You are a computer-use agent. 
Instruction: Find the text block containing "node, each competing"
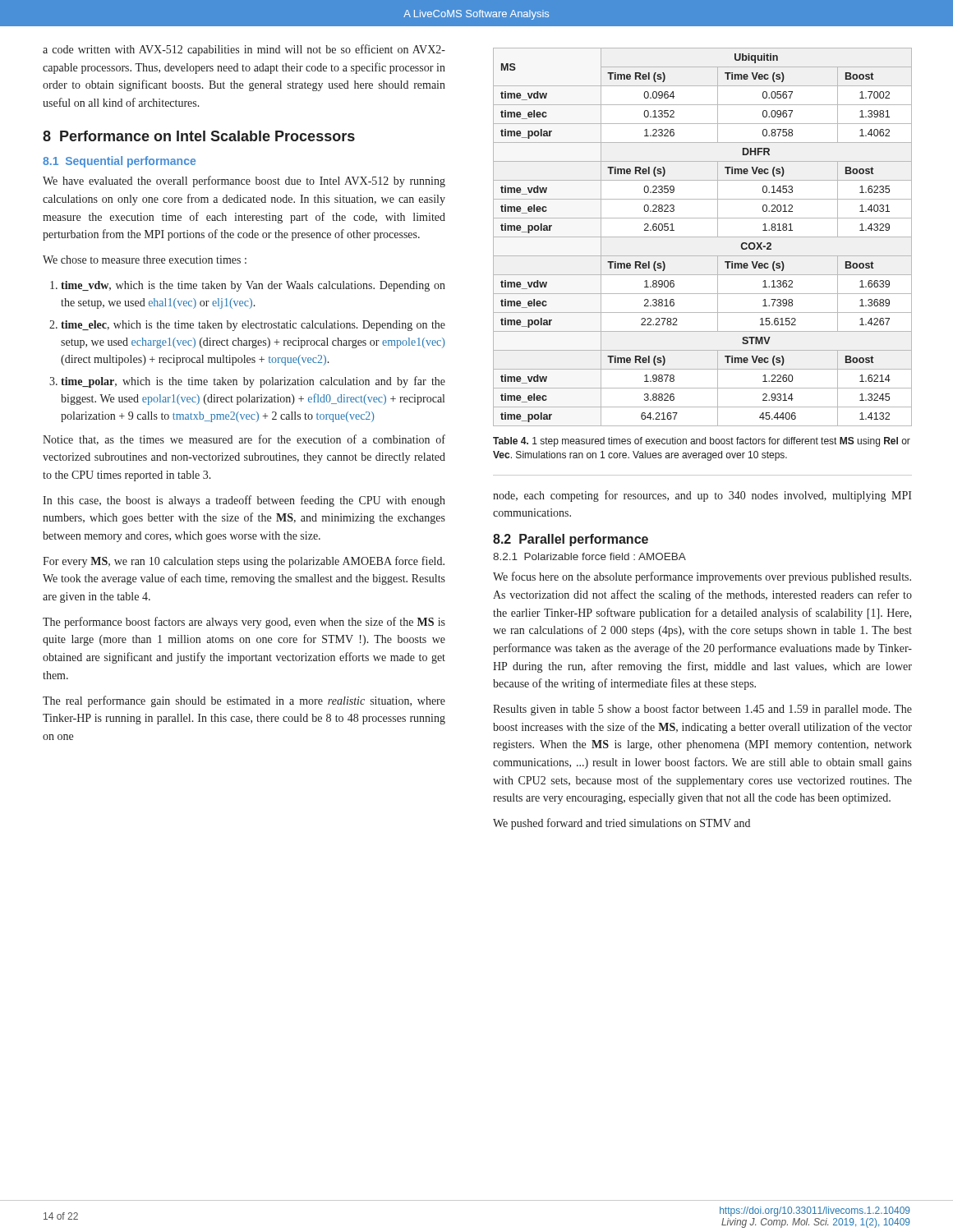pos(702,505)
